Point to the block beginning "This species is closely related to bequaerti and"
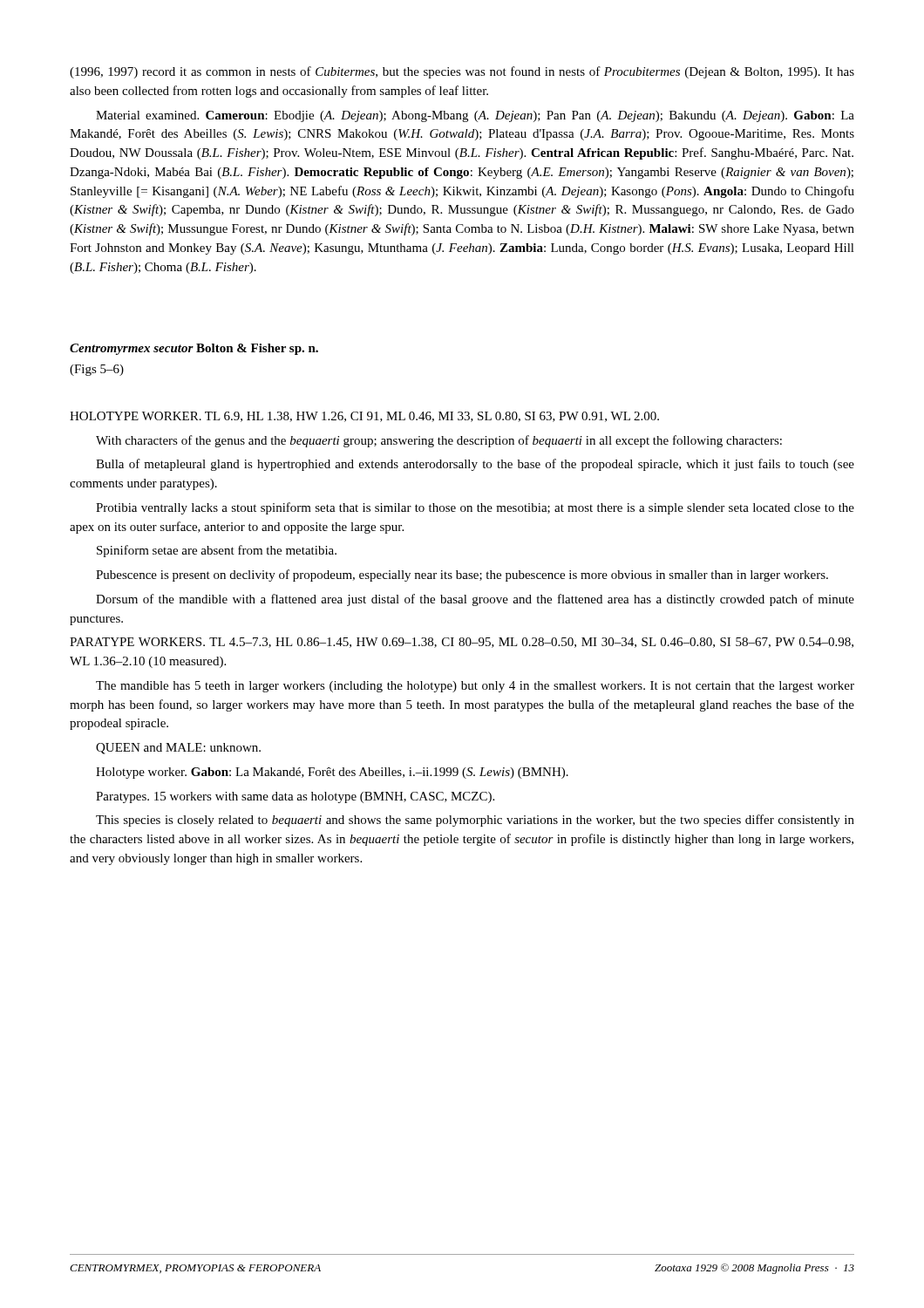 coord(462,839)
